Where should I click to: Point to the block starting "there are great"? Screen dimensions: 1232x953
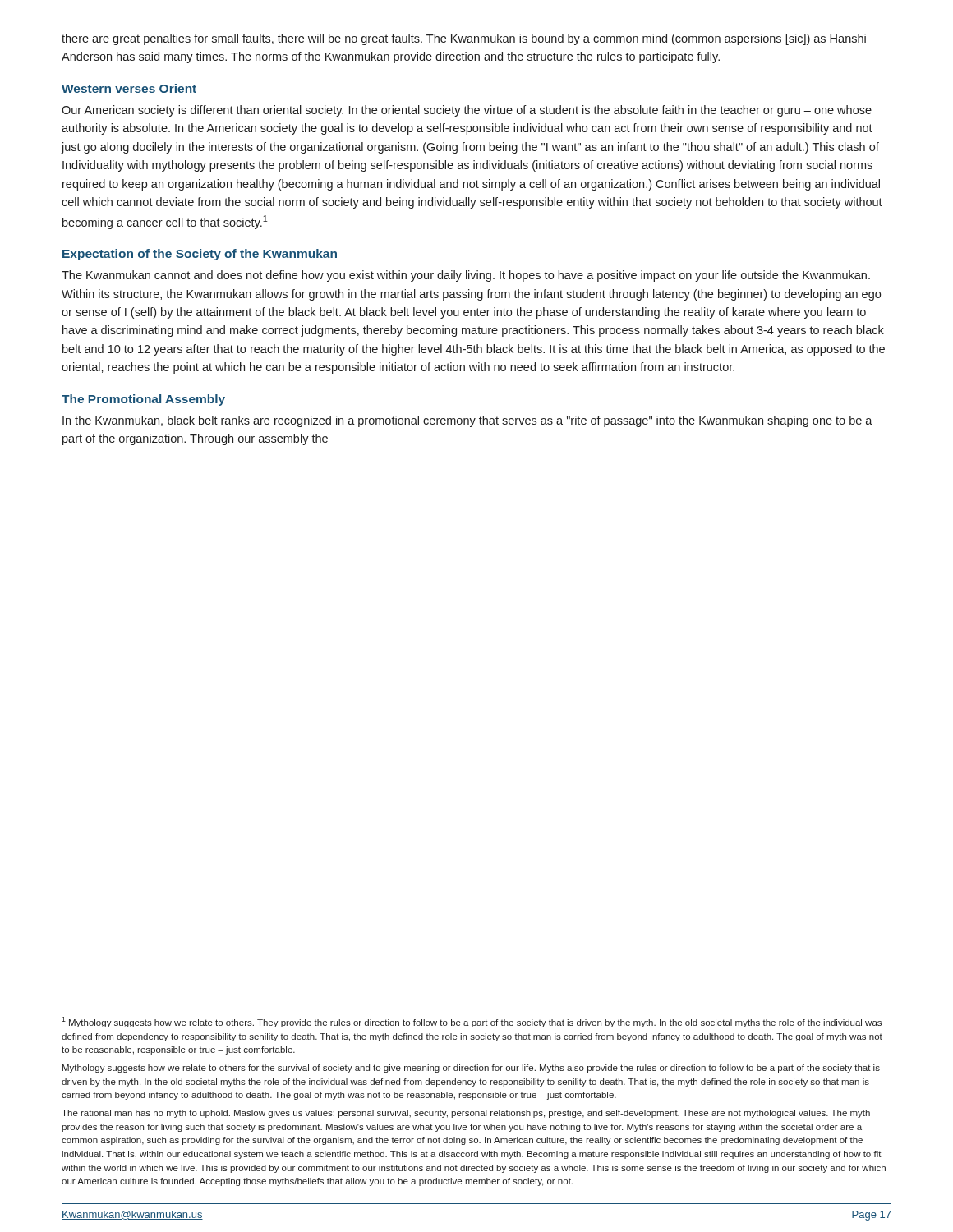pyautogui.click(x=476, y=48)
